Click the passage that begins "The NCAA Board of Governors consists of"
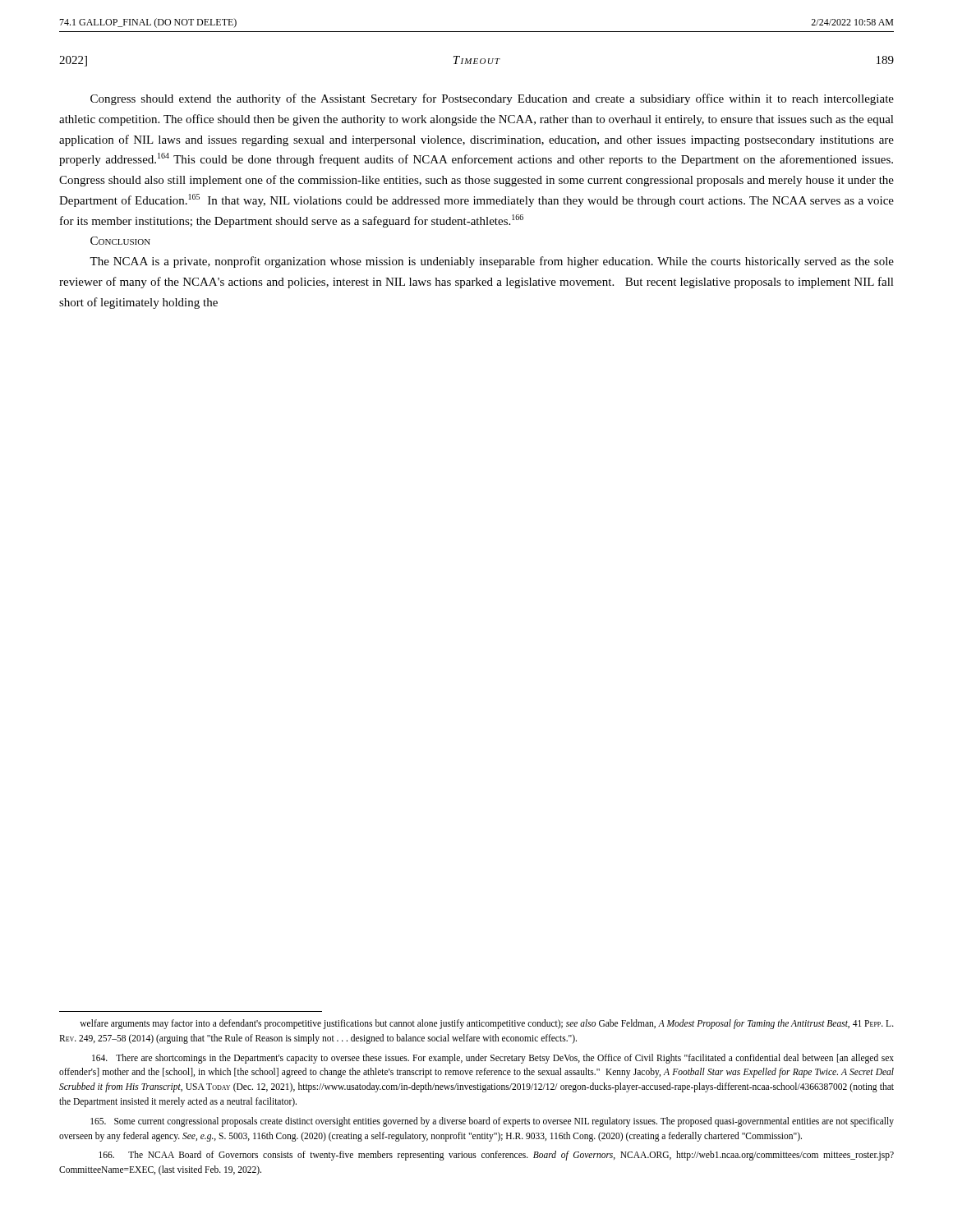Screen dimensions: 1232x953 point(476,1163)
